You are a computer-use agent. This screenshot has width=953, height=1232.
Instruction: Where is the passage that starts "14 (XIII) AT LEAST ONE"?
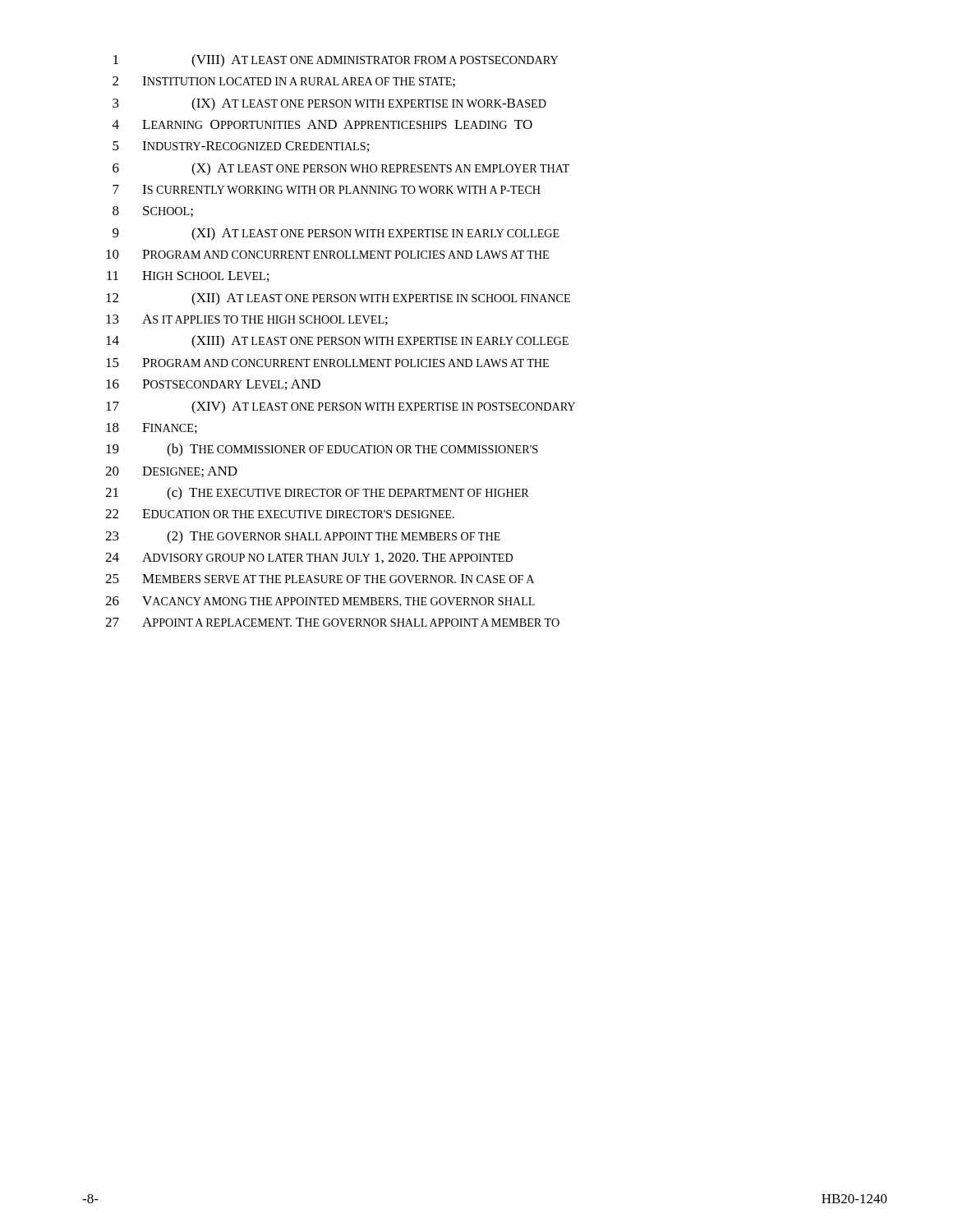pos(485,341)
